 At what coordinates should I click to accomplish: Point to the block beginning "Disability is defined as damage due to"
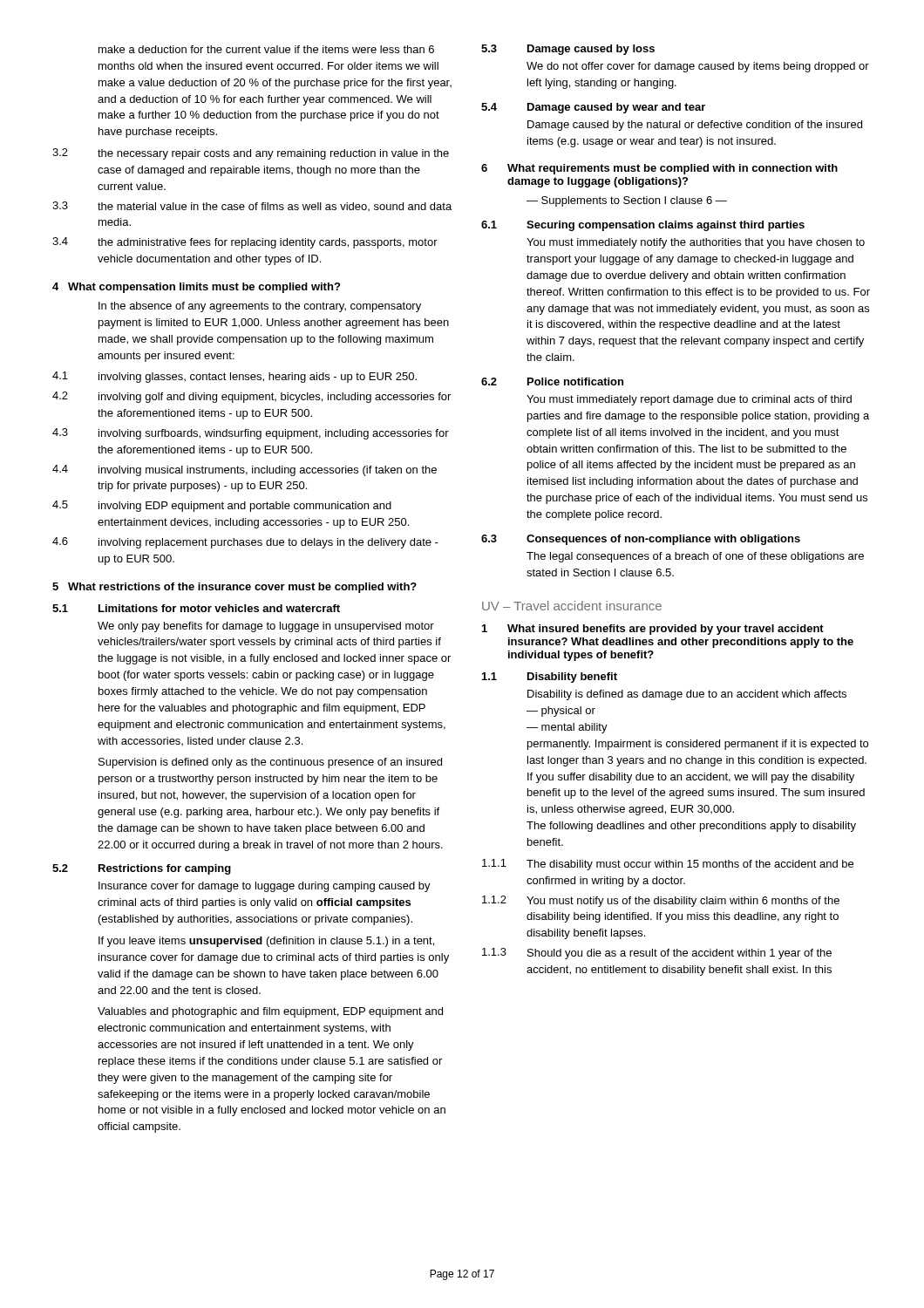pos(698,768)
